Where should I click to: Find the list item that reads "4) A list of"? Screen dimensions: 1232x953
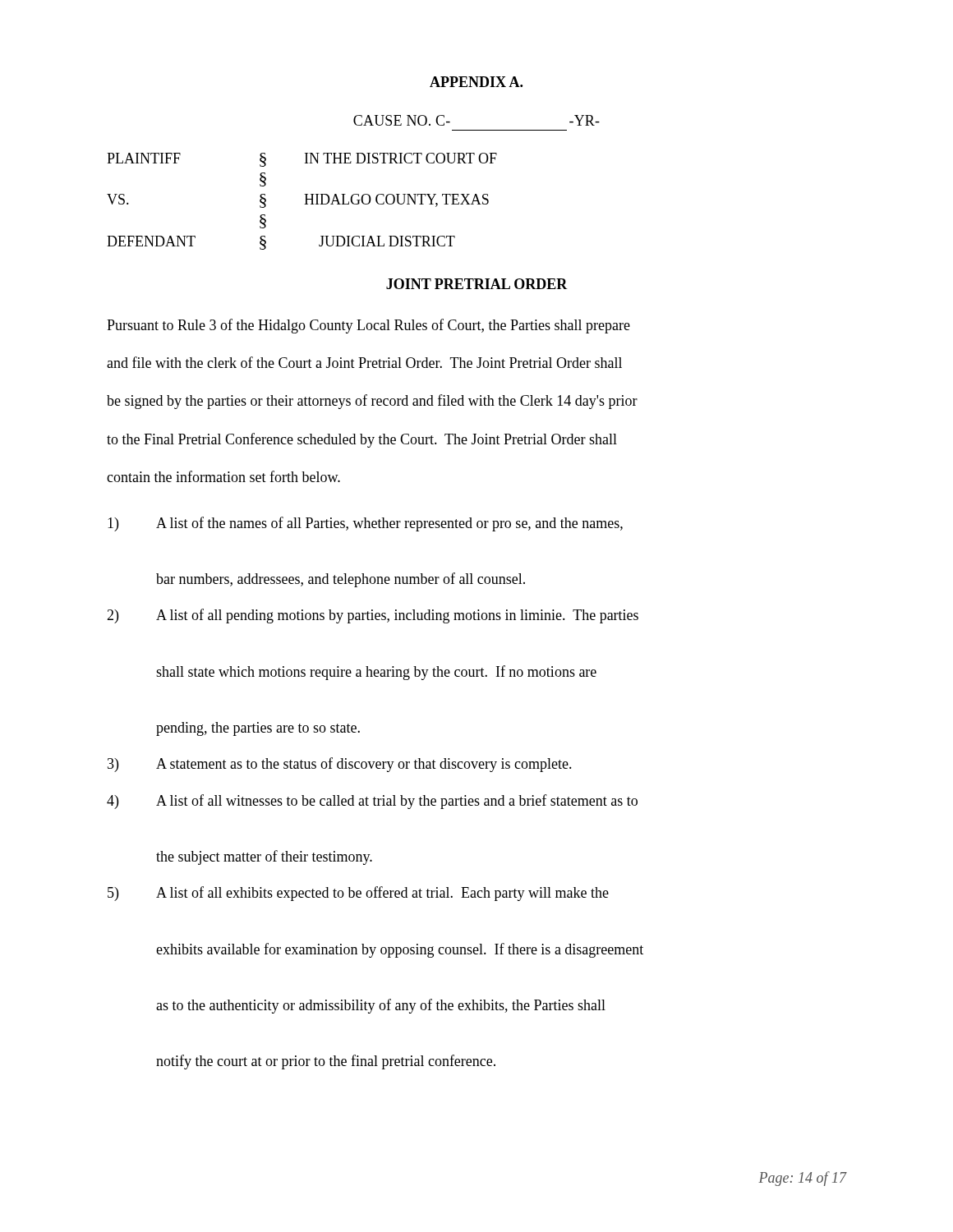pyautogui.click(x=372, y=802)
